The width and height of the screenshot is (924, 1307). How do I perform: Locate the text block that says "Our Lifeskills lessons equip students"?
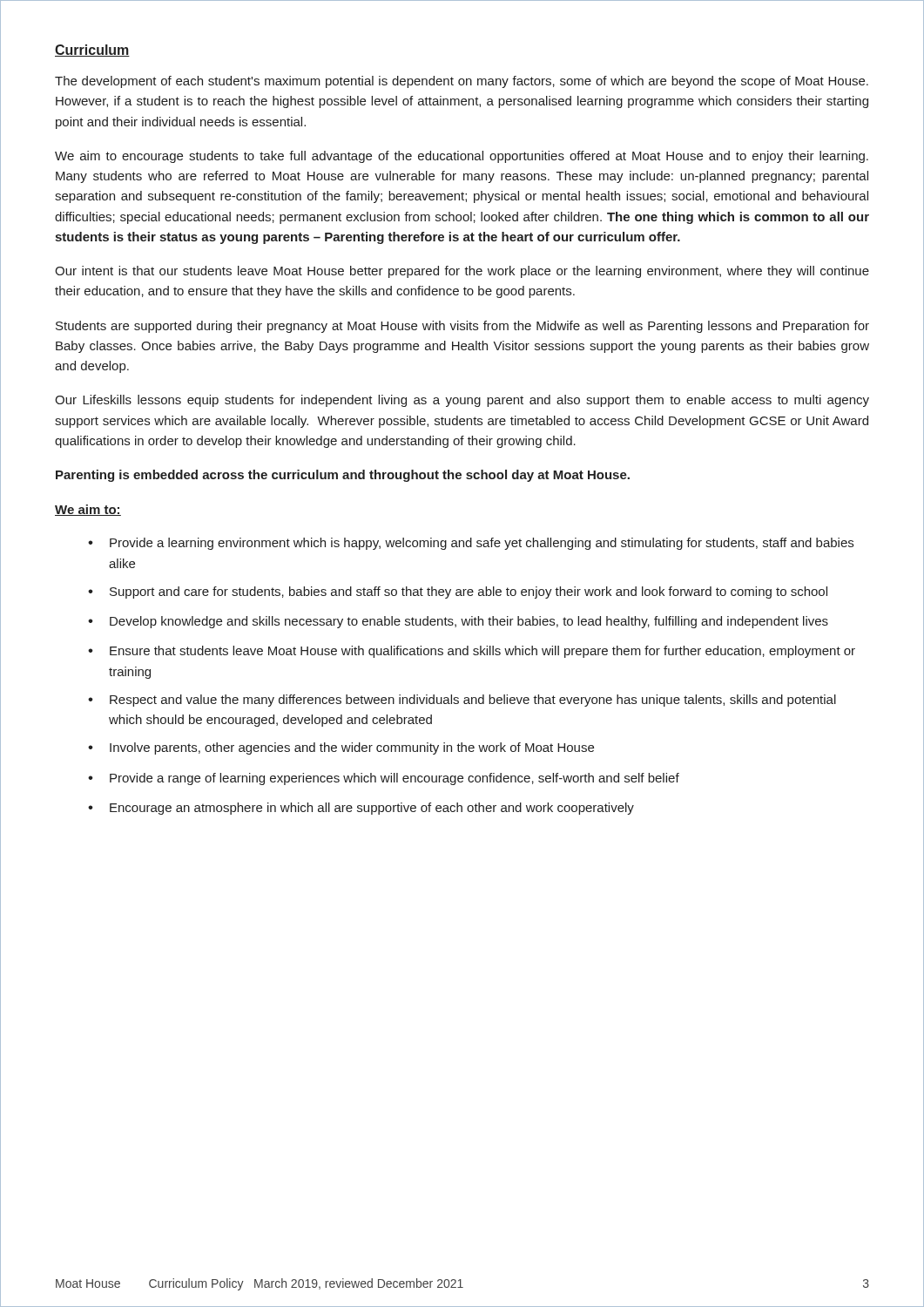point(462,420)
